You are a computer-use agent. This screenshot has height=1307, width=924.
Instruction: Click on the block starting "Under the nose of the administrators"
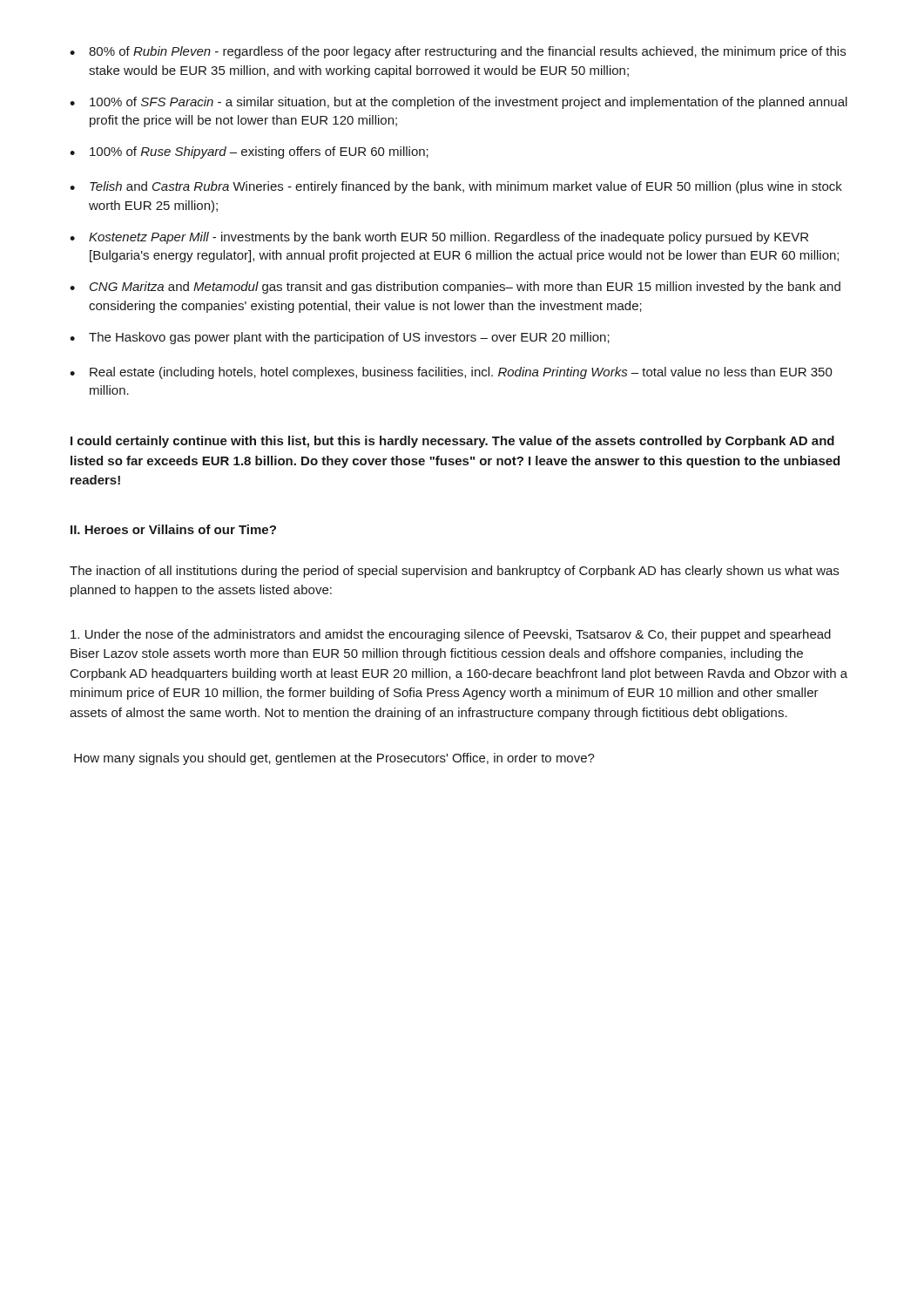point(459,673)
